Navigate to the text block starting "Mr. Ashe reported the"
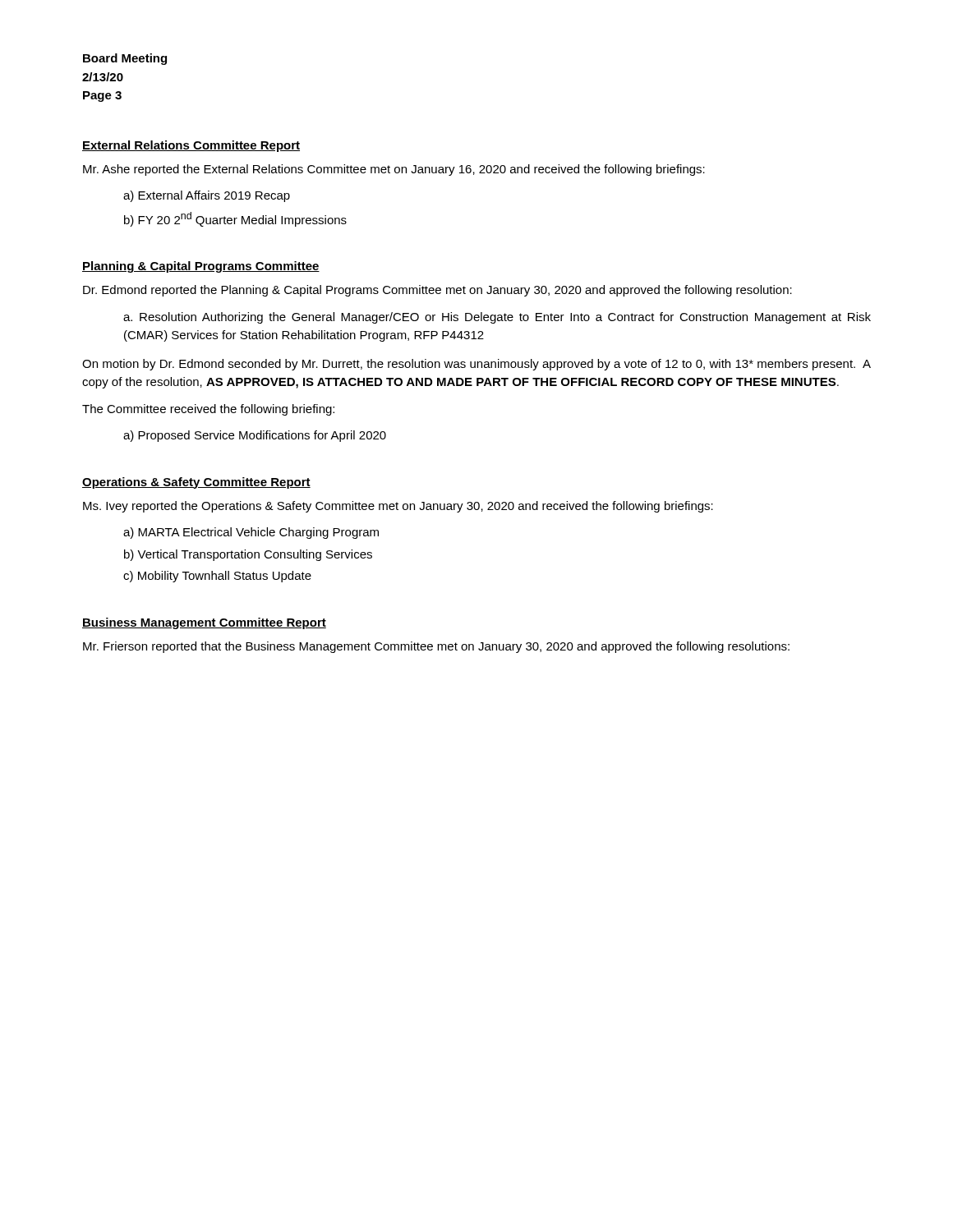Viewport: 953px width, 1232px height. tap(394, 168)
